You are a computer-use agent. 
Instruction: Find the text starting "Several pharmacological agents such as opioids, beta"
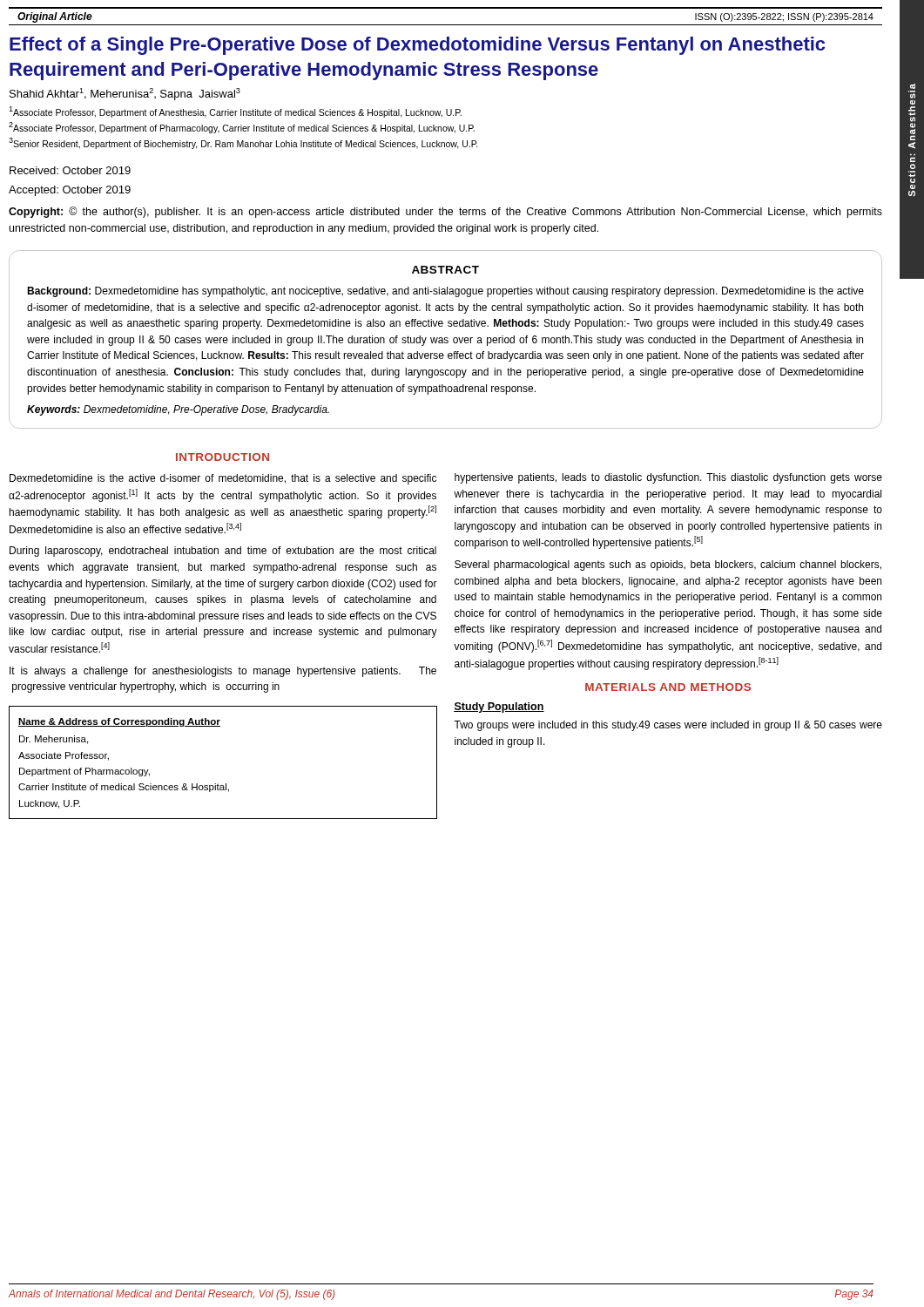(x=668, y=614)
